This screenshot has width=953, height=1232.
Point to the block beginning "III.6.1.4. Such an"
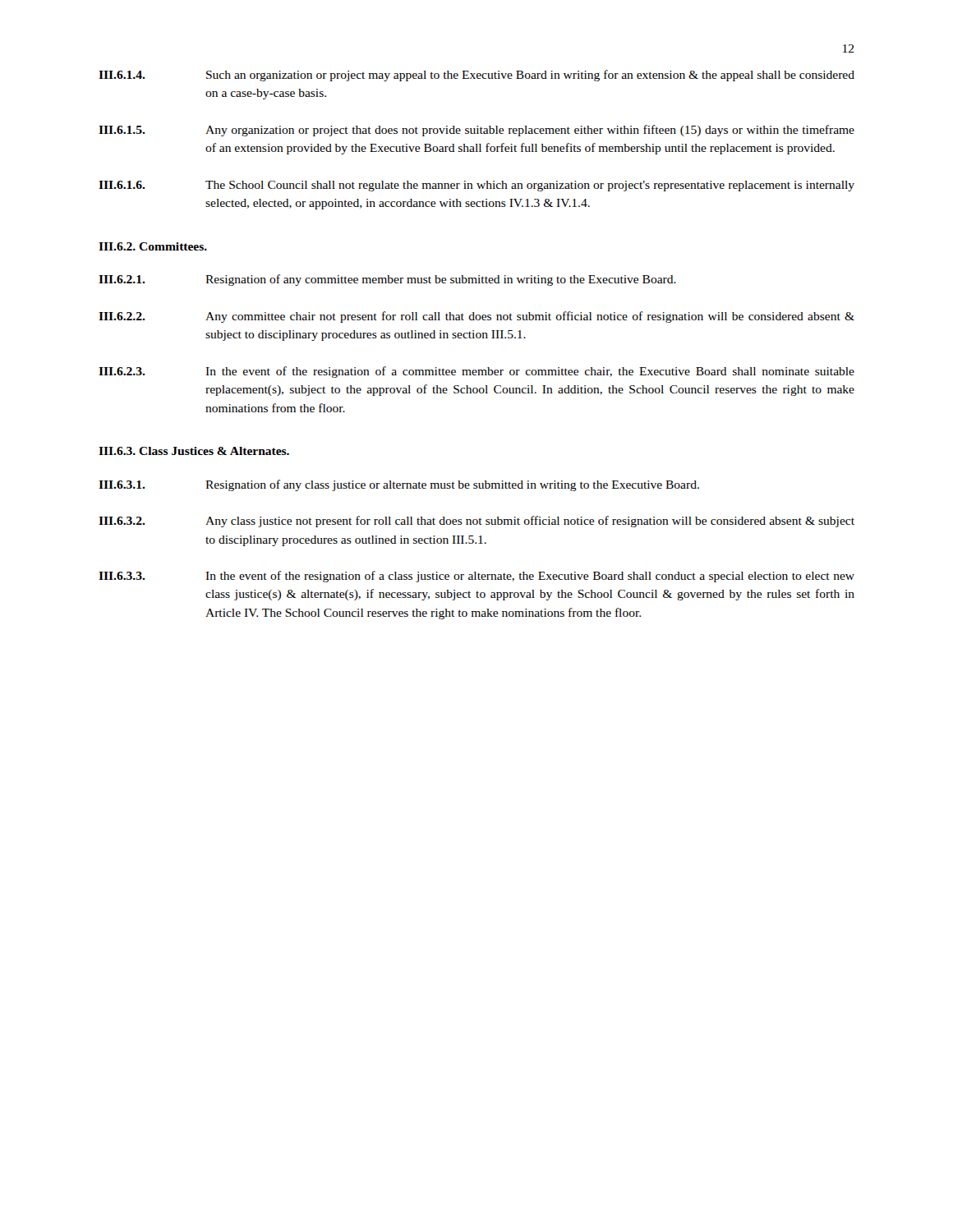476,84
